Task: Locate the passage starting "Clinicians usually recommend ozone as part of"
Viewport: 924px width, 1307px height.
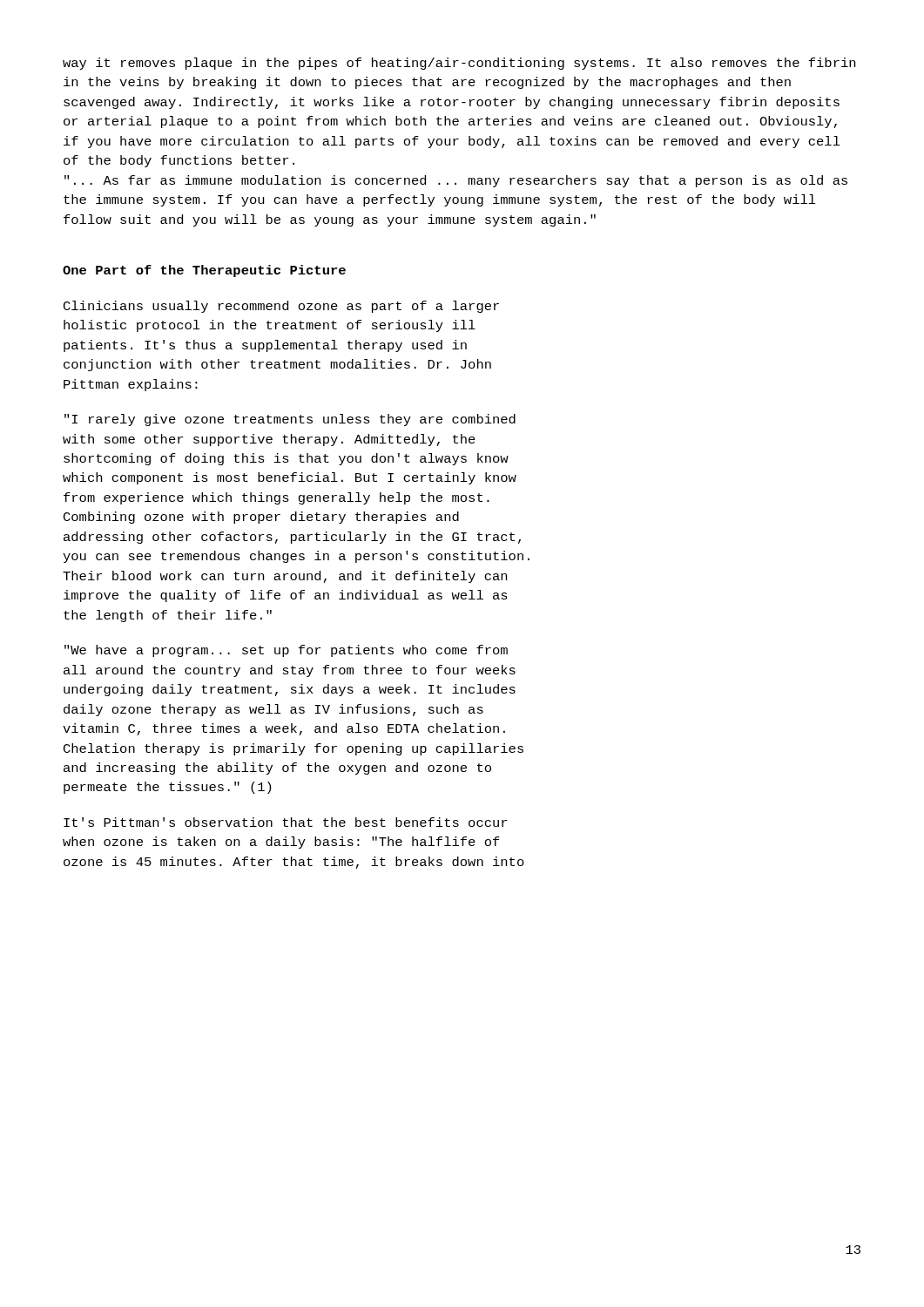Action: [281, 346]
